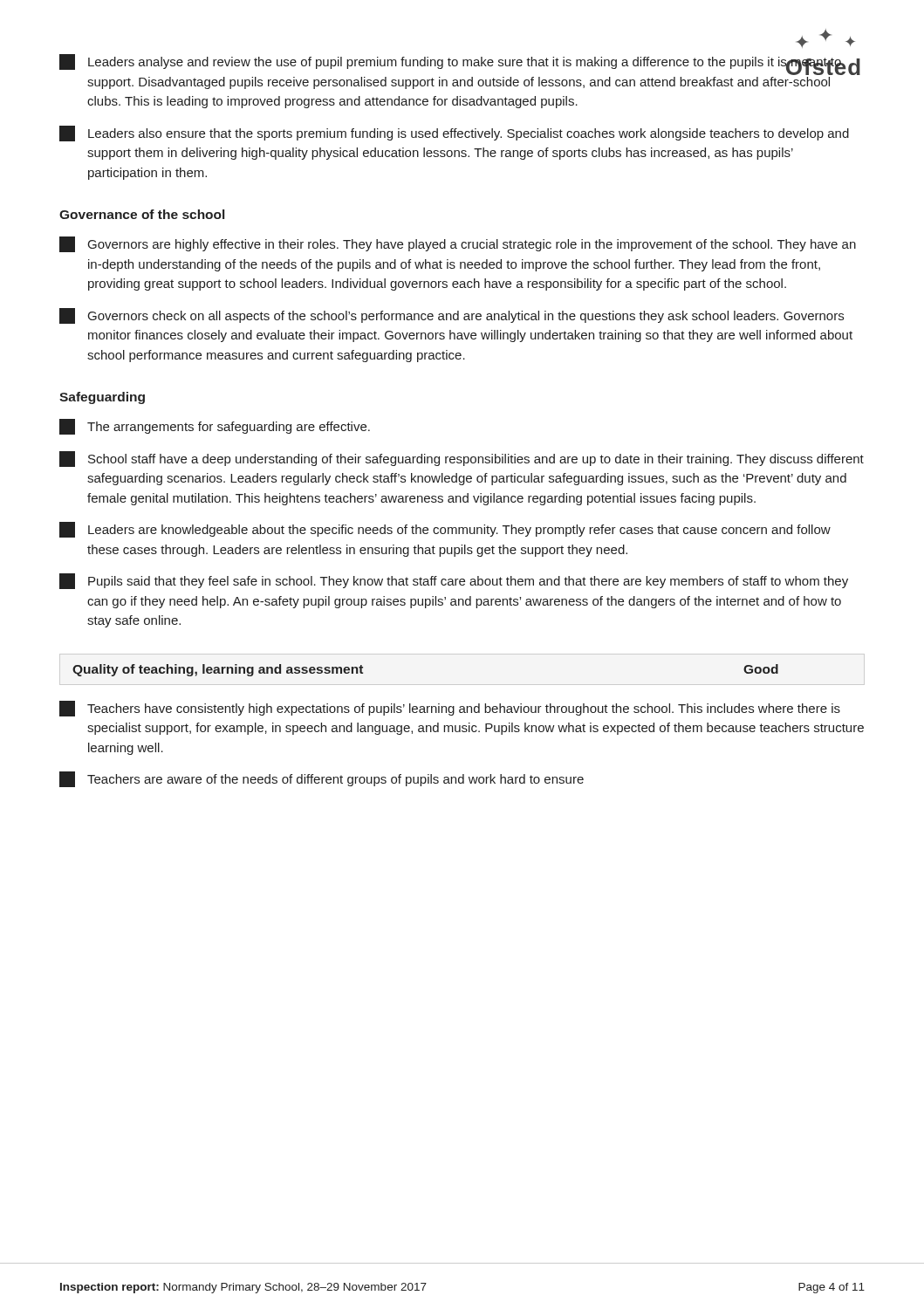Click on the passage starting "Leaders also ensure that the sports"
This screenshot has width=924, height=1309.
pyautogui.click(x=462, y=153)
